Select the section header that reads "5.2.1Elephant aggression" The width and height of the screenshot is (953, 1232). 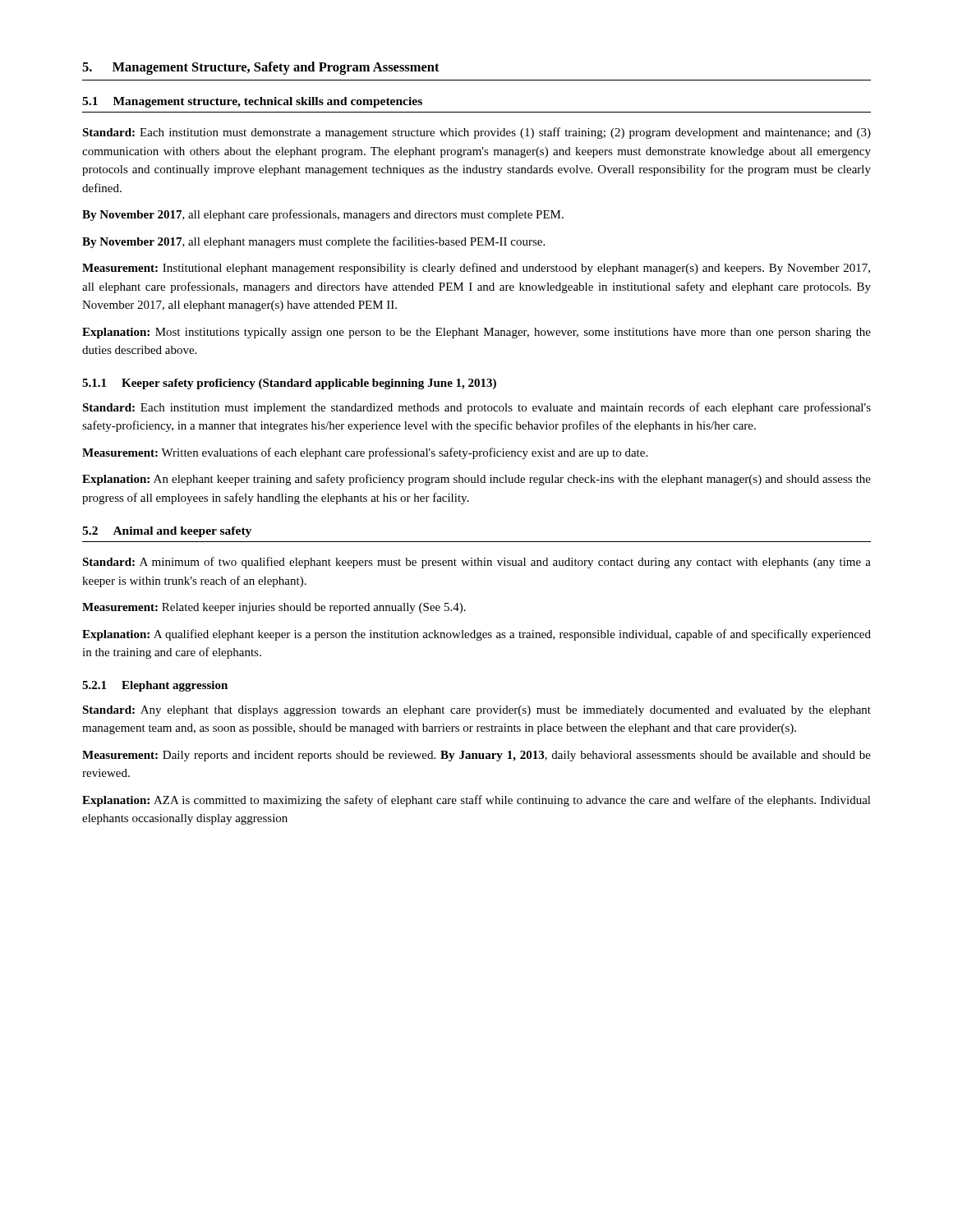[155, 685]
